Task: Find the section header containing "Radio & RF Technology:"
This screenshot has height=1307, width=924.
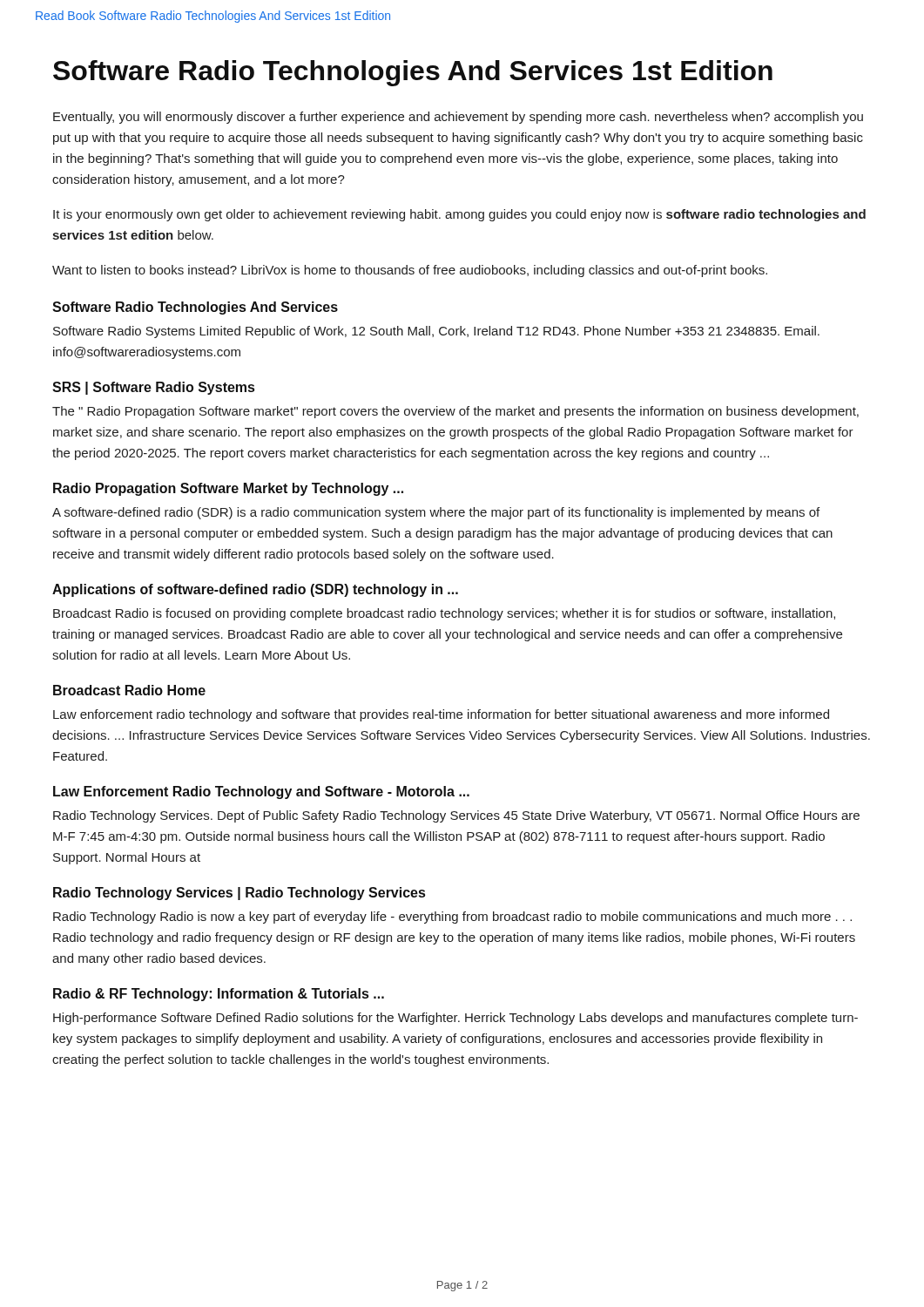Action: [218, 994]
